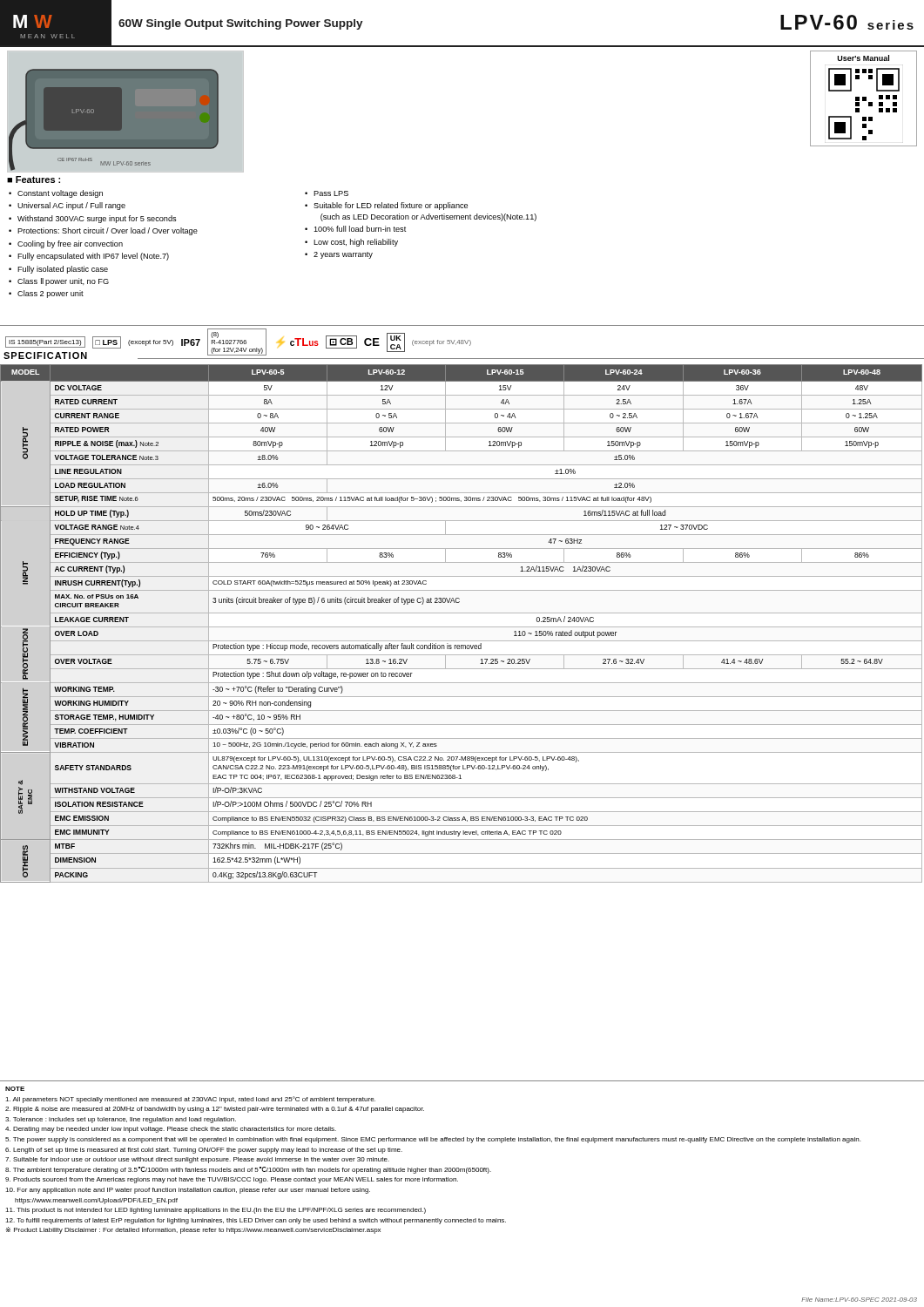Viewport: 924px width, 1307px height.
Task: Select the list item that reads "•Withstand 300VAC surge input for 5 seconds"
Action: [93, 219]
